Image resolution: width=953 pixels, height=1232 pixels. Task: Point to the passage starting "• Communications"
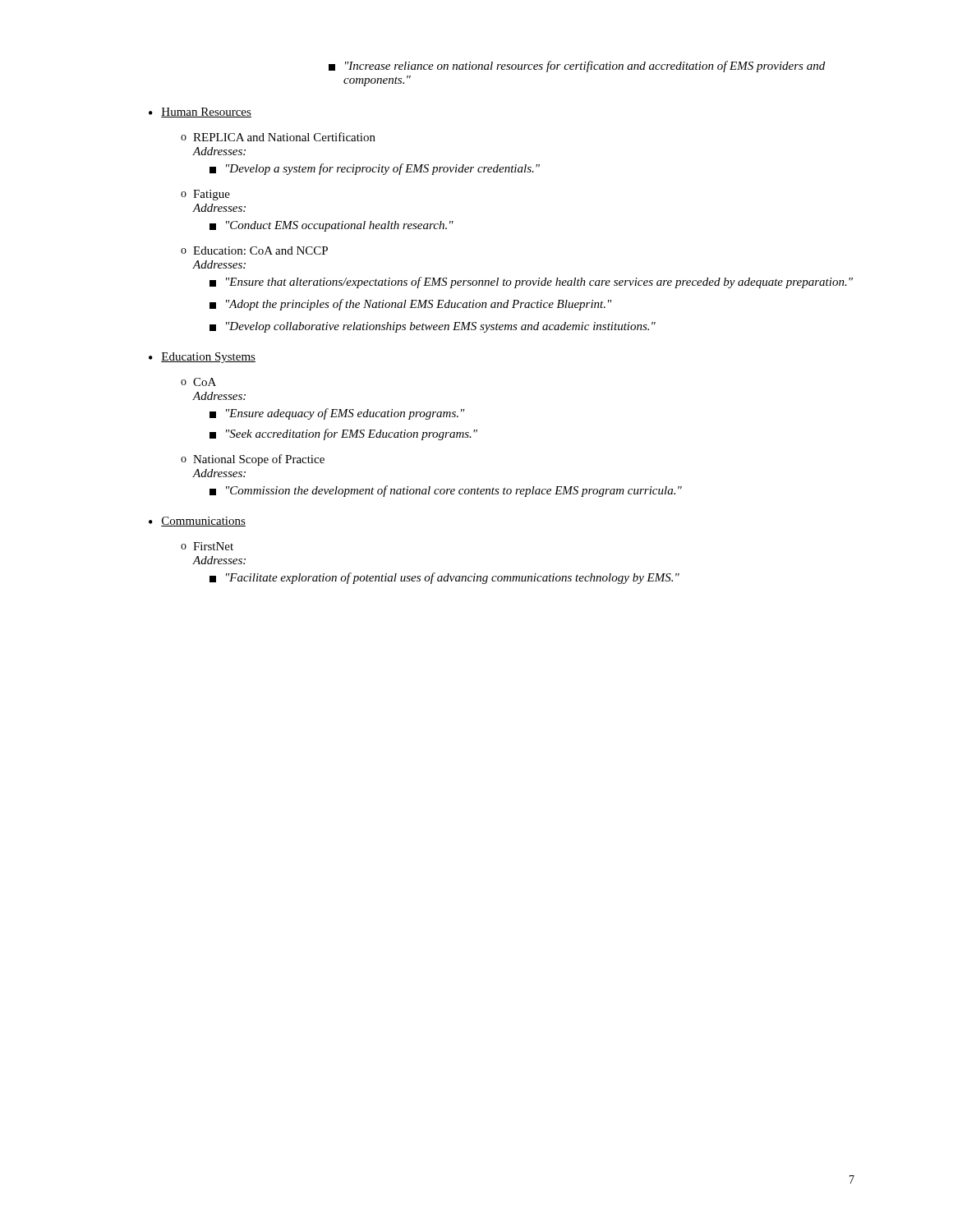pyautogui.click(x=197, y=523)
